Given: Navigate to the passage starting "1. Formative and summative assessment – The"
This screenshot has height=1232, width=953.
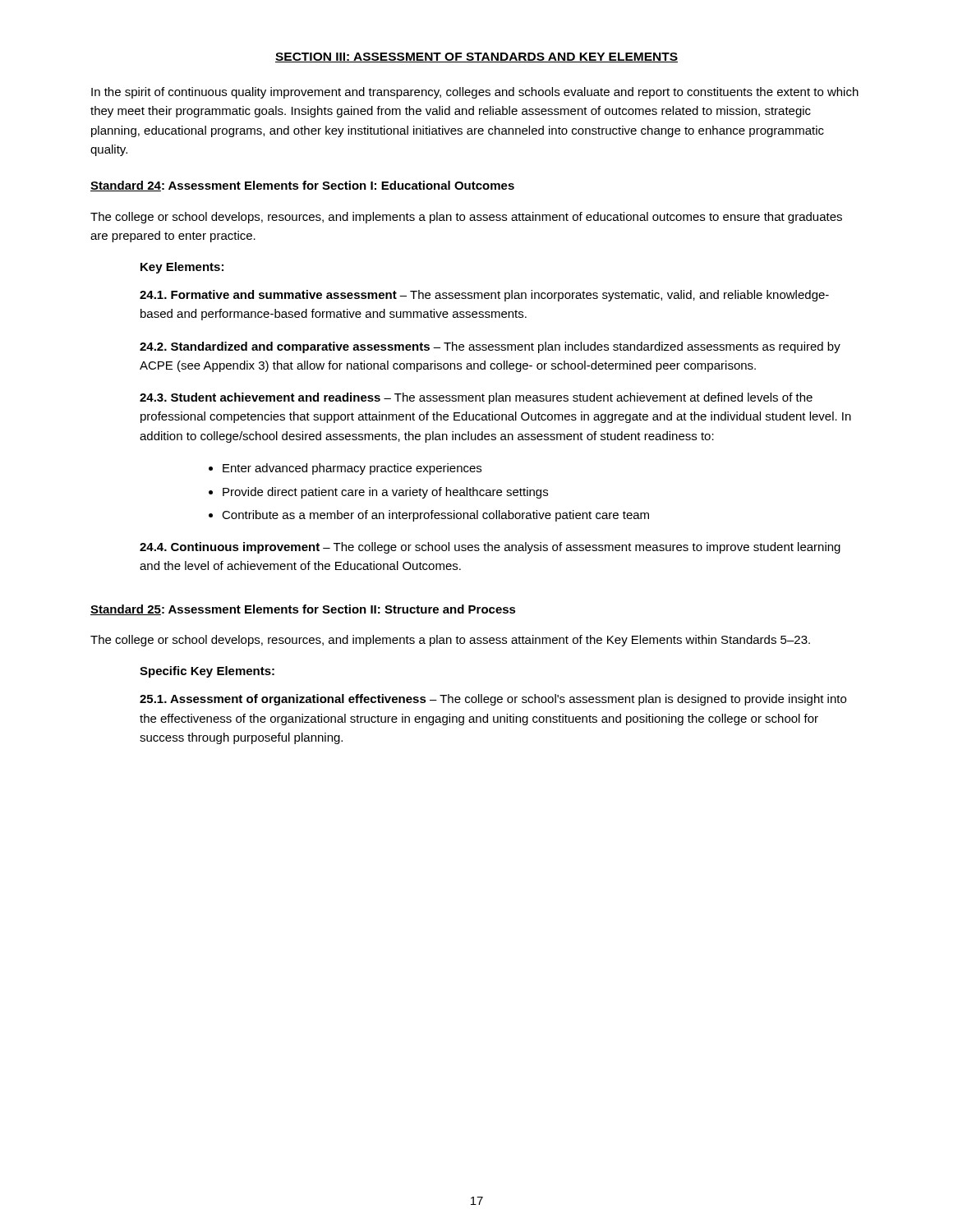Looking at the screenshot, I should coord(484,304).
